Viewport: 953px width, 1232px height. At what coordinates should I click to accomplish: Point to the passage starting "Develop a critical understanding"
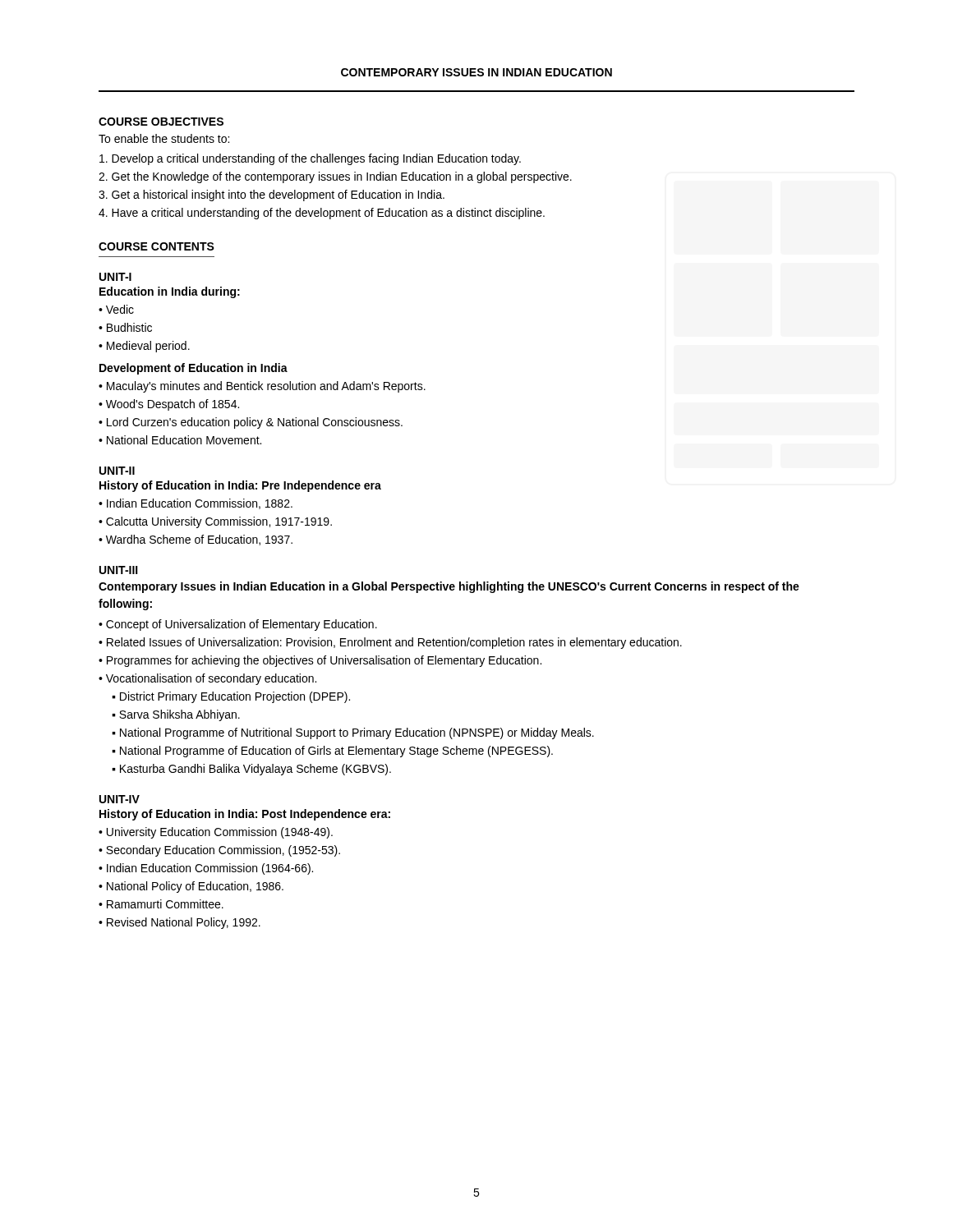click(310, 158)
